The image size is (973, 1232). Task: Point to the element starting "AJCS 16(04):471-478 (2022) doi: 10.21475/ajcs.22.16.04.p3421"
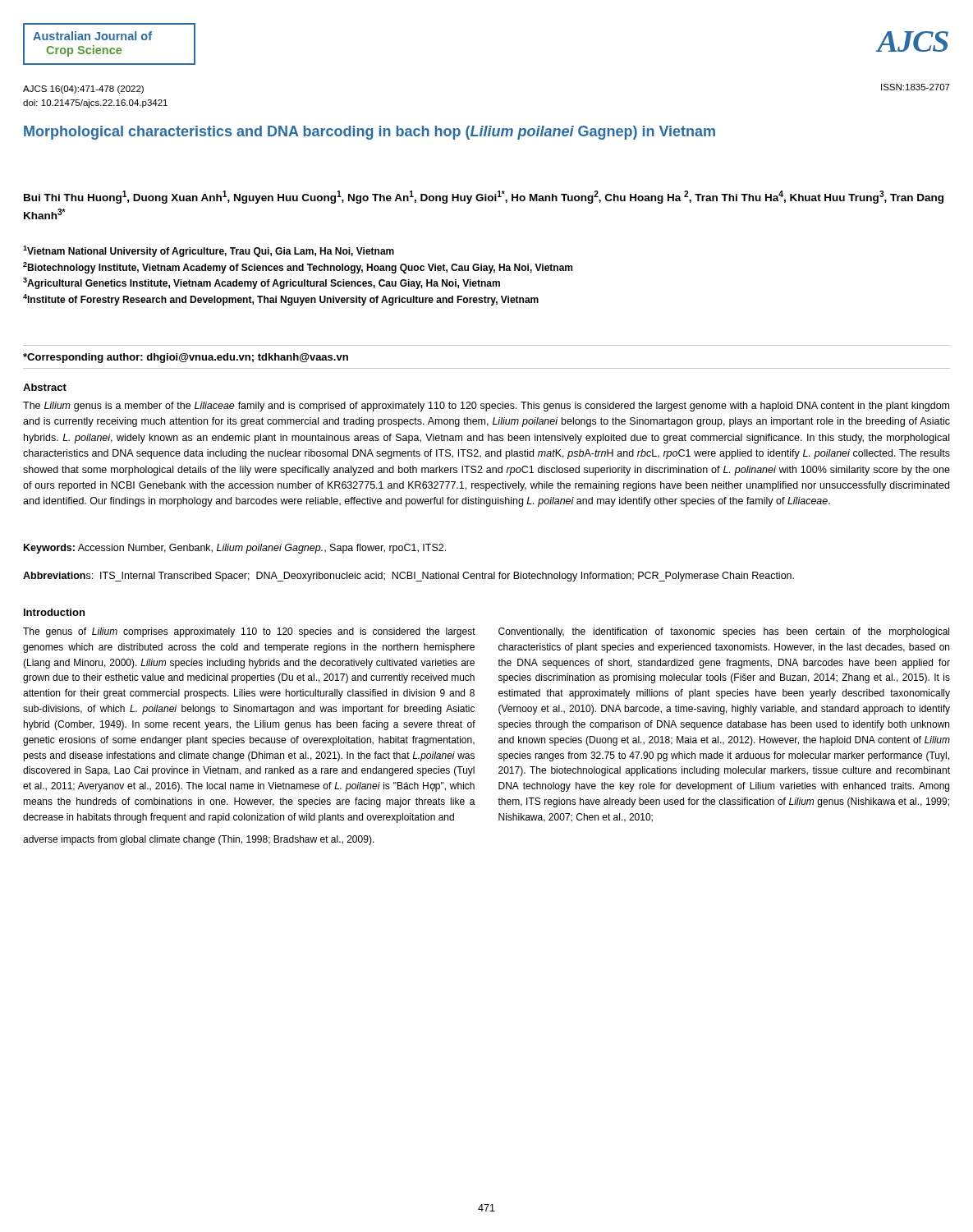tap(95, 96)
